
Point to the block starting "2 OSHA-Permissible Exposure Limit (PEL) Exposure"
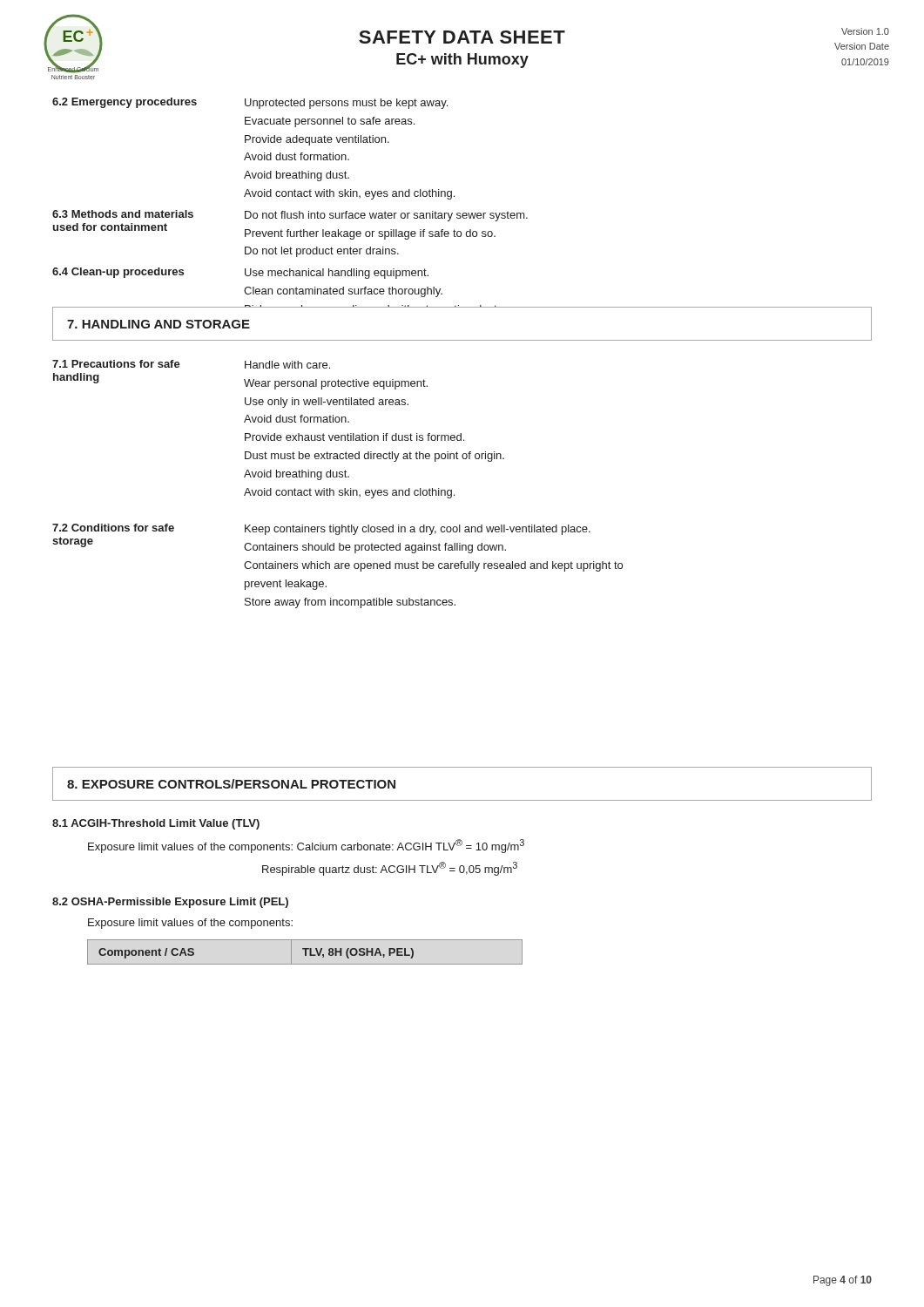(170, 903)
